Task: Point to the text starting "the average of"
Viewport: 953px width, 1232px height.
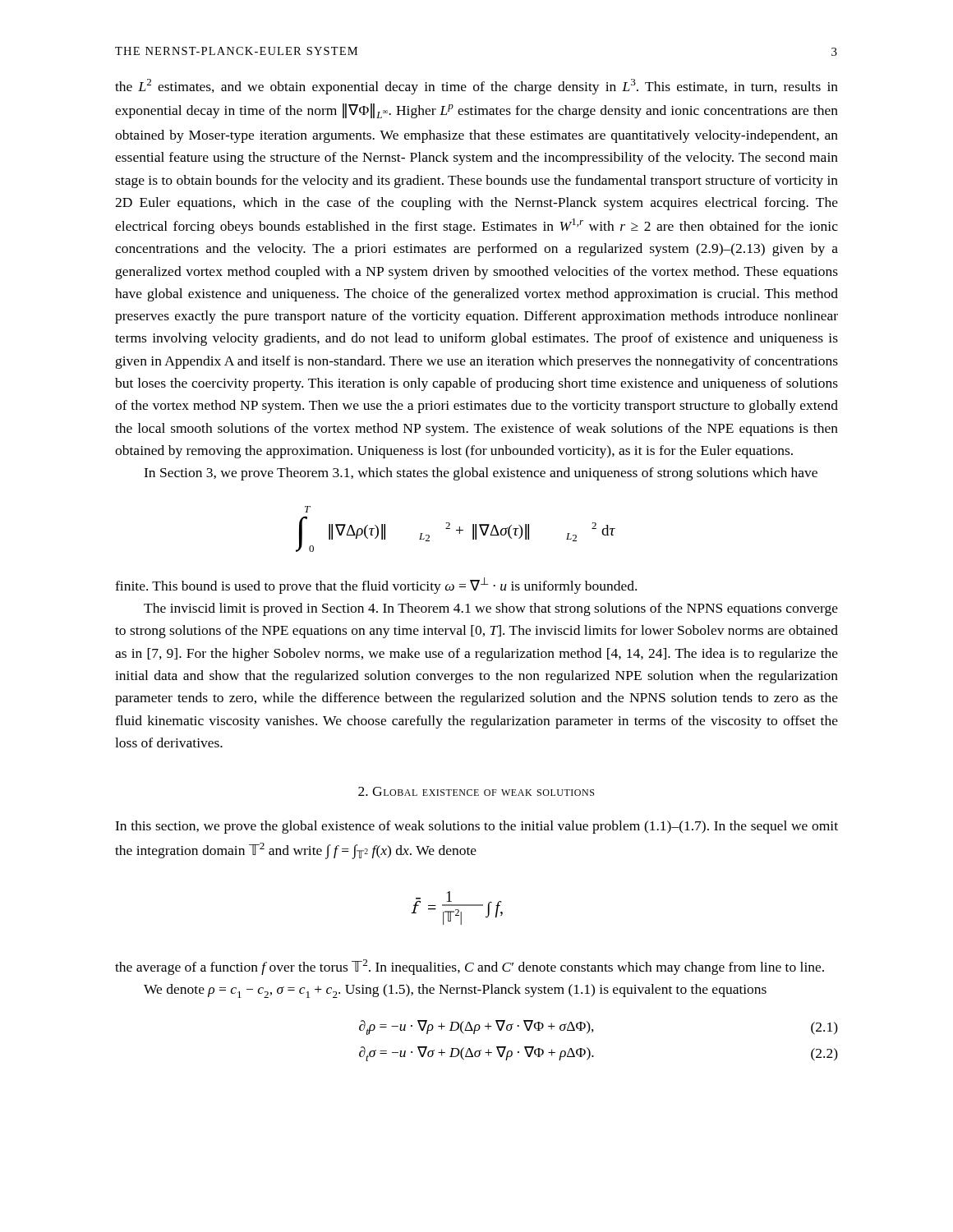Action: [476, 966]
